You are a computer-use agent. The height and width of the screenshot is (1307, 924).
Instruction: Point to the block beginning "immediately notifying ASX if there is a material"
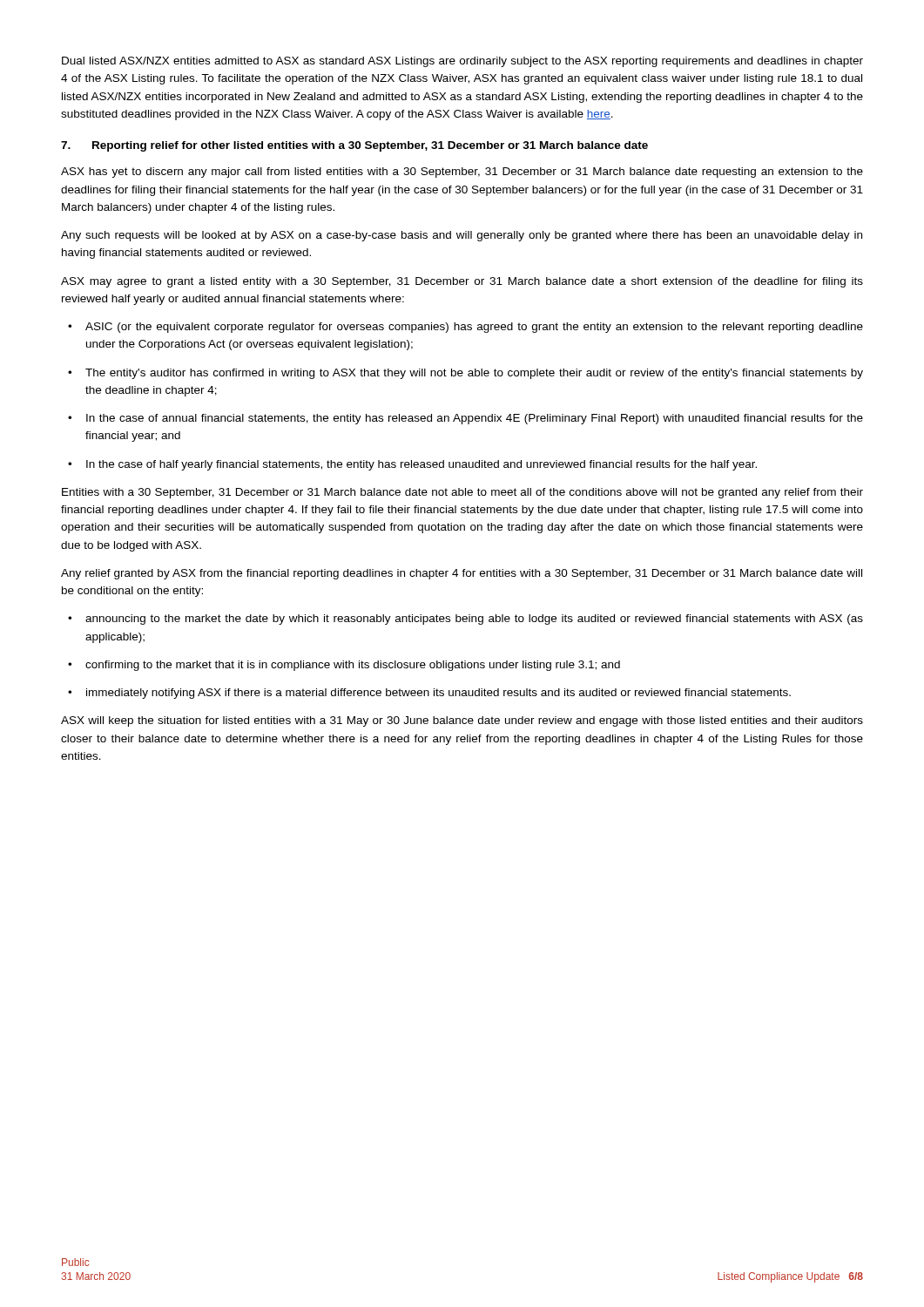pyautogui.click(x=462, y=693)
